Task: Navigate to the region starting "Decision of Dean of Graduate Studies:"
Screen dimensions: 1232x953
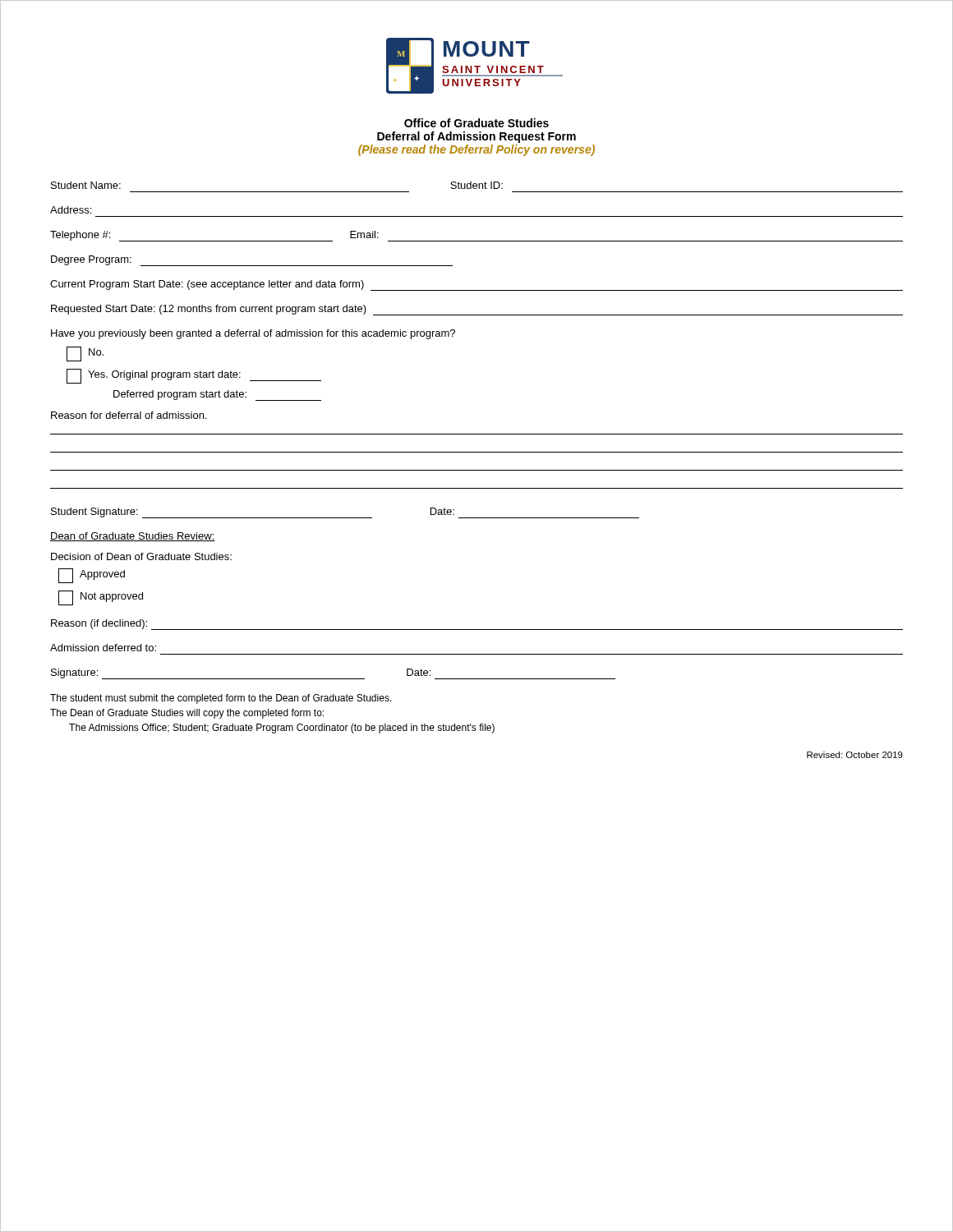Action: [141, 556]
